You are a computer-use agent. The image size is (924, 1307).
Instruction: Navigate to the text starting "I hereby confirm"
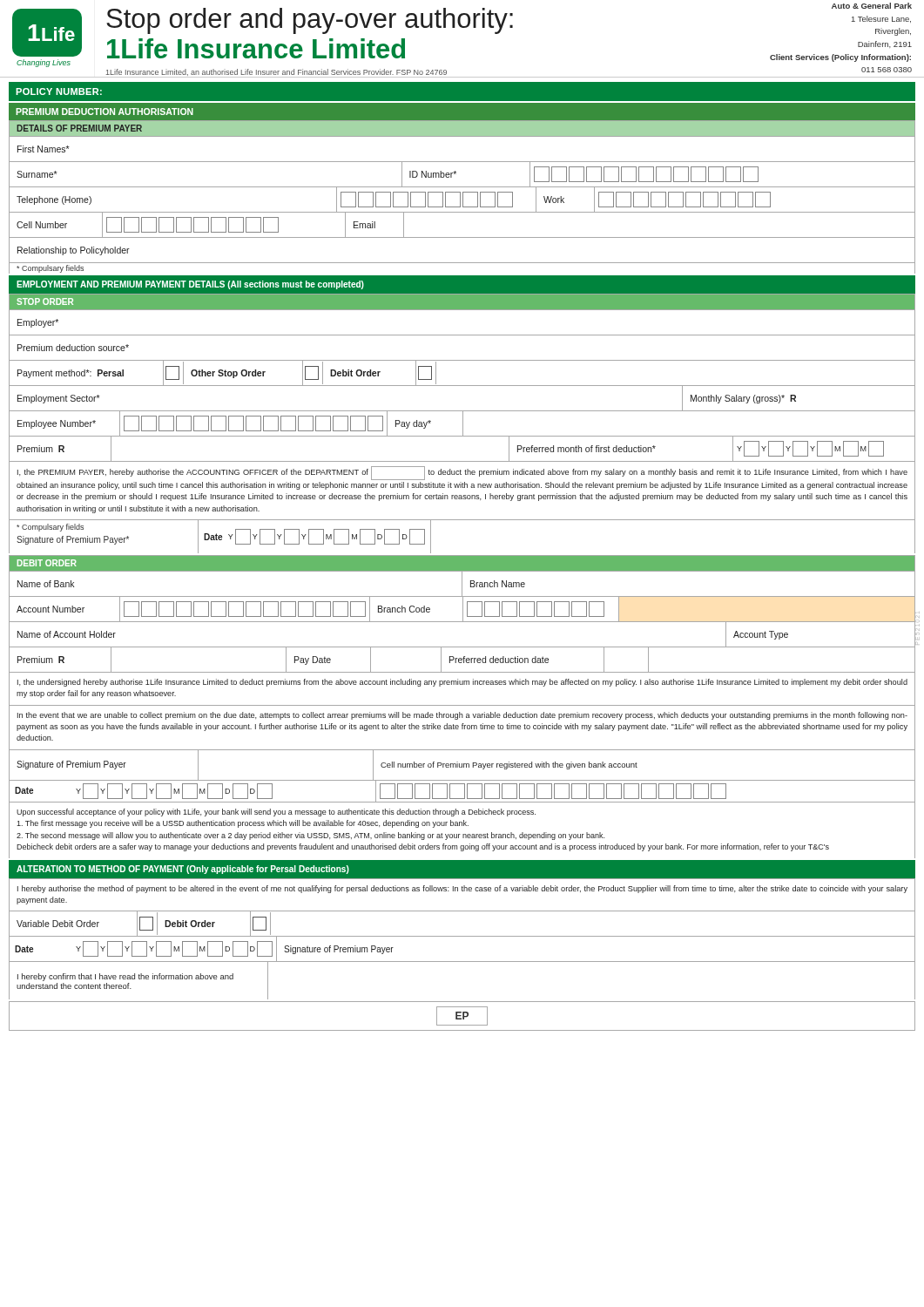click(125, 981)
